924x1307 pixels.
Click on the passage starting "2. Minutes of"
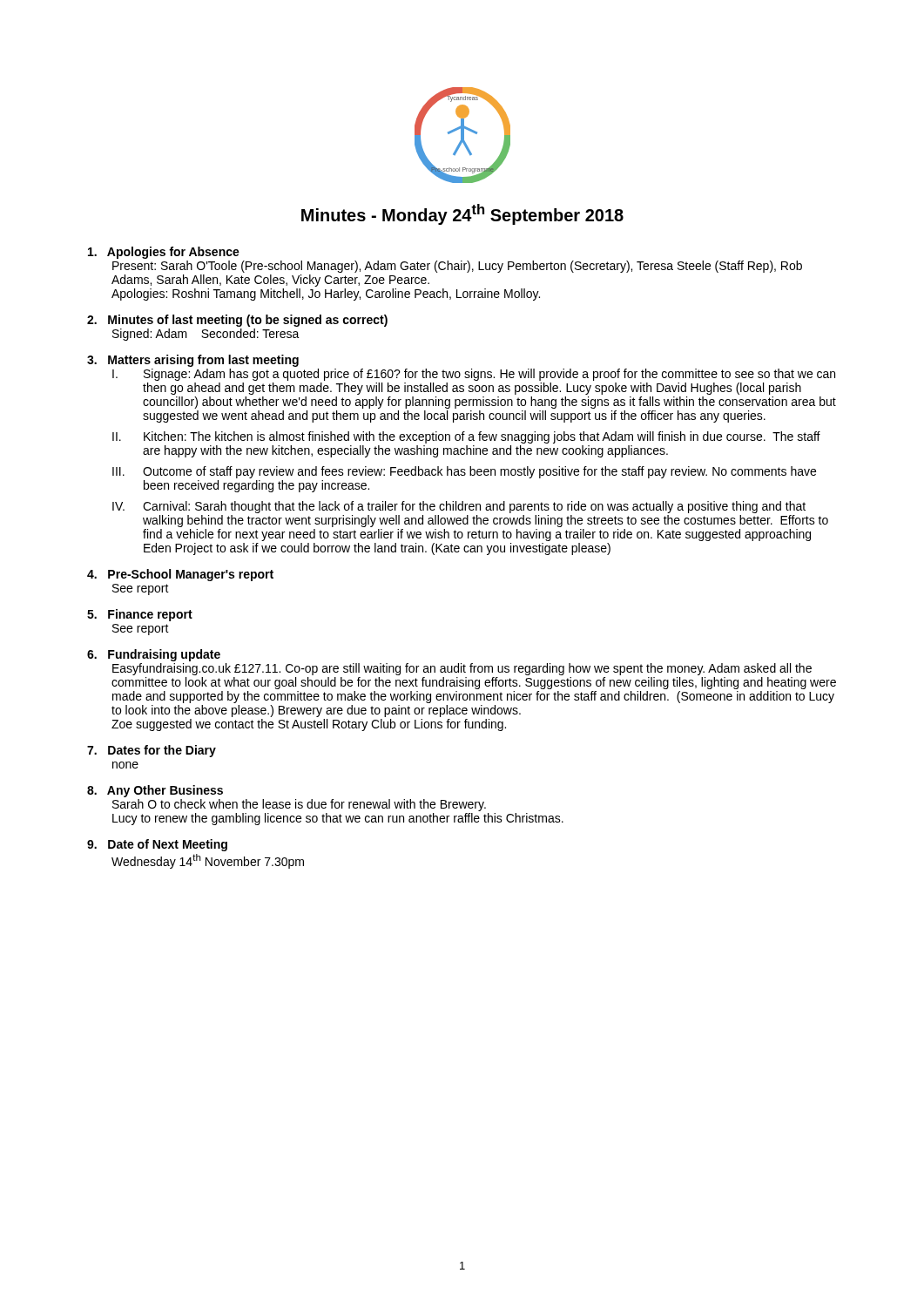[238, 319]
